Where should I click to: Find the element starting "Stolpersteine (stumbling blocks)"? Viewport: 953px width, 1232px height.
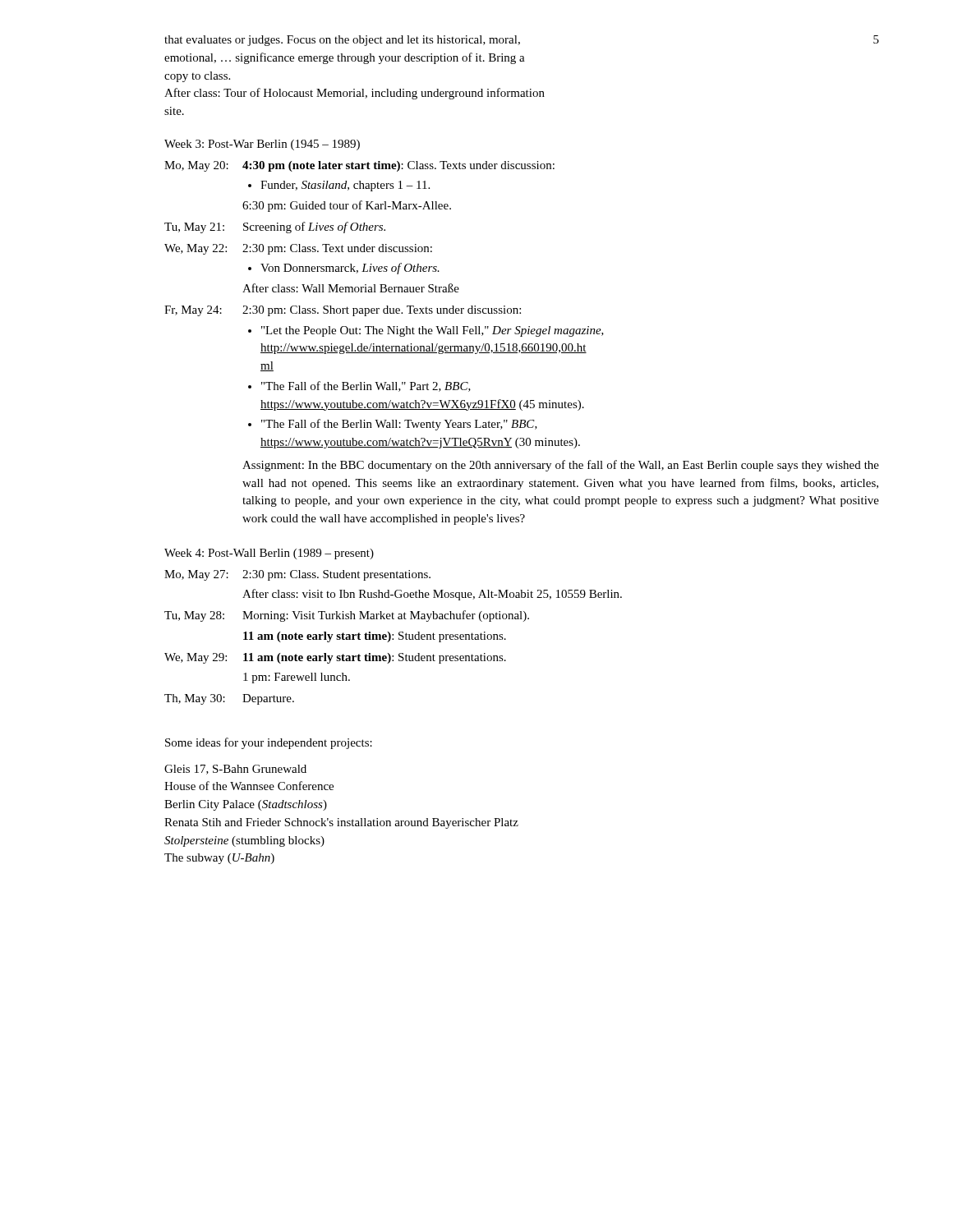tap(244, 840)
